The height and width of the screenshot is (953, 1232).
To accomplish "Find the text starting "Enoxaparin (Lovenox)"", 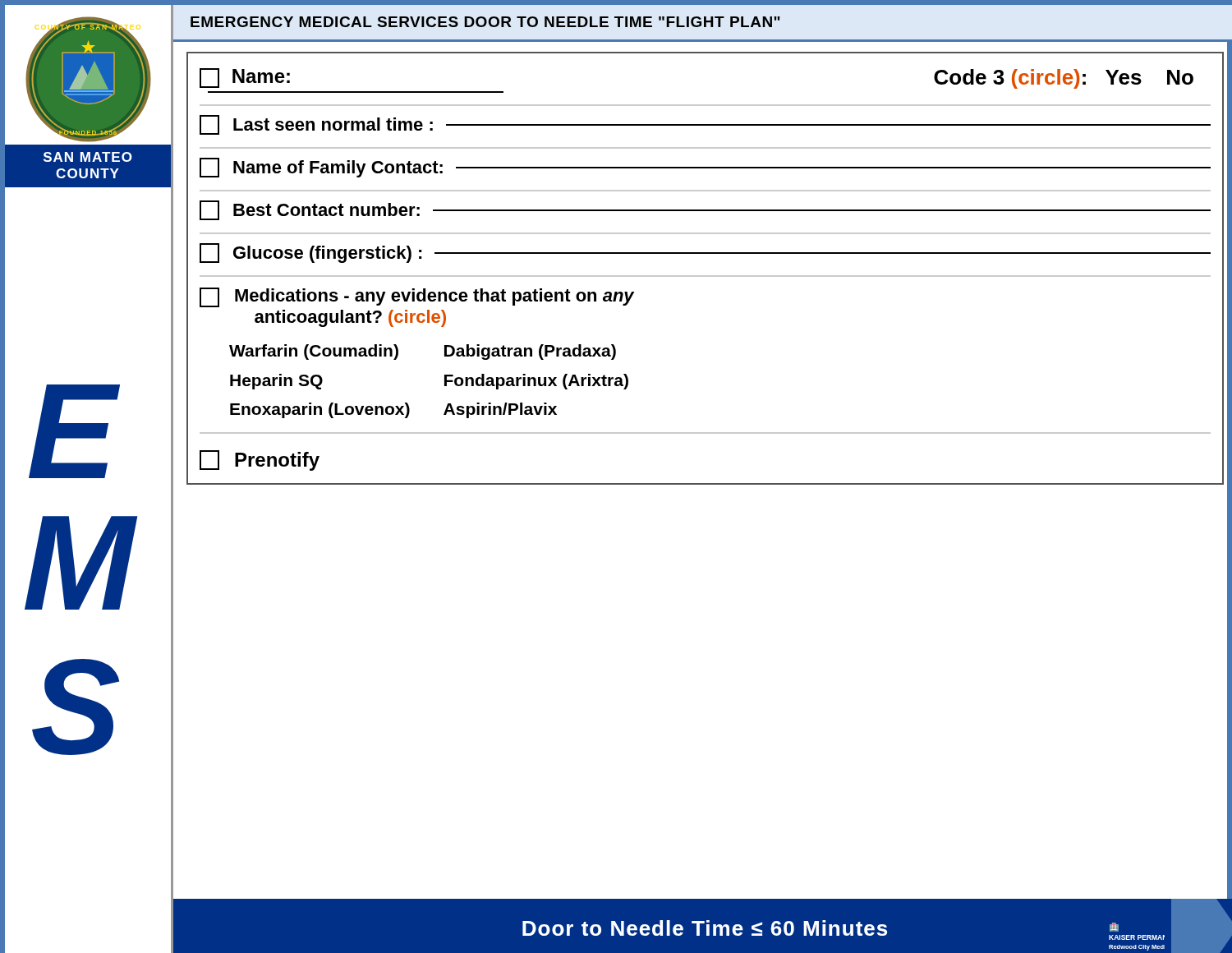I will (320, 409).
